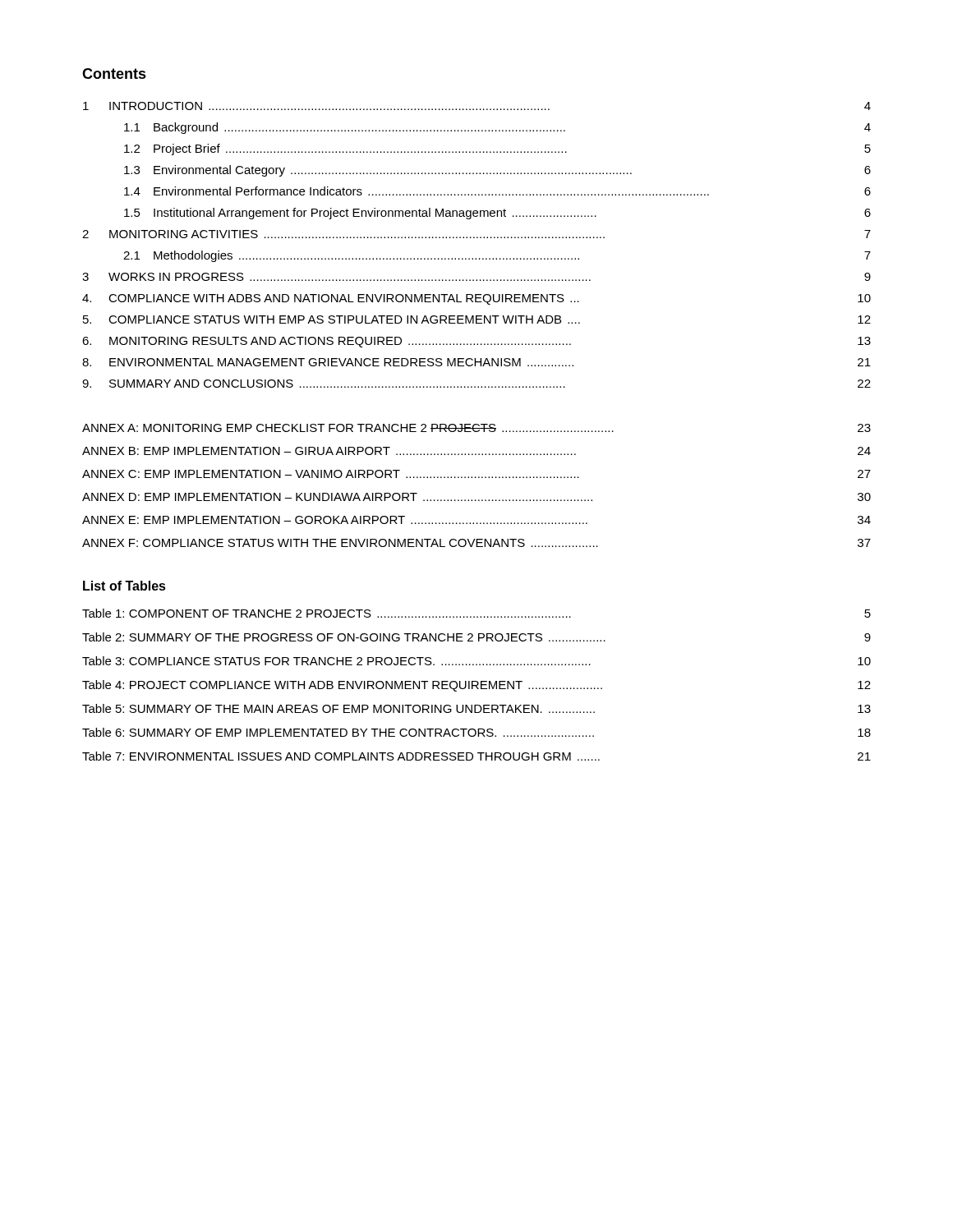Image resolution: width=953 pixels, height=1232 pixels.
Task: Select the list item that reads "Table 6: SUMMARY OF"
Action: point(476,733)
